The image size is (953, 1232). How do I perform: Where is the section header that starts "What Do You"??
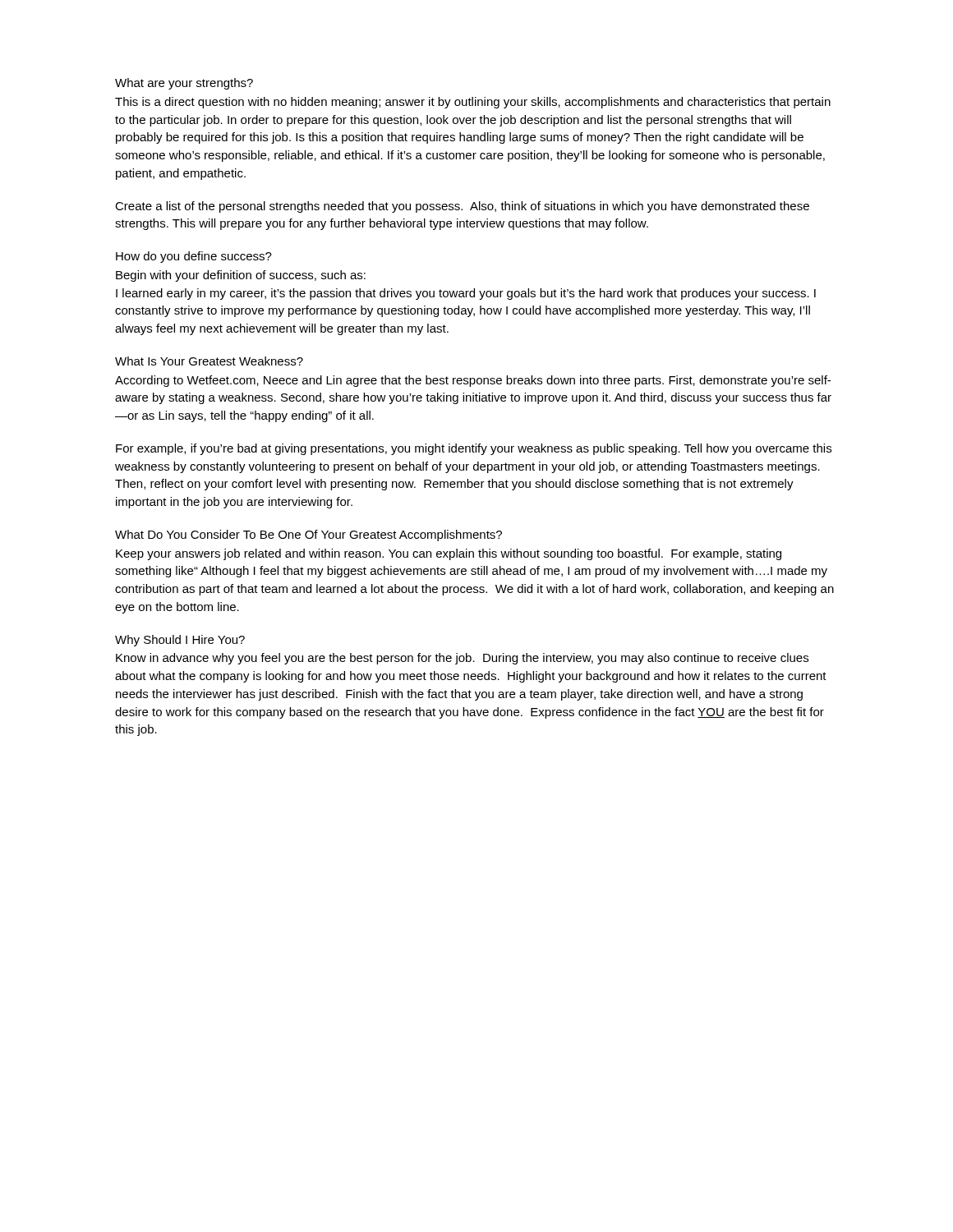pyautogui.click(x=309, y=534)
